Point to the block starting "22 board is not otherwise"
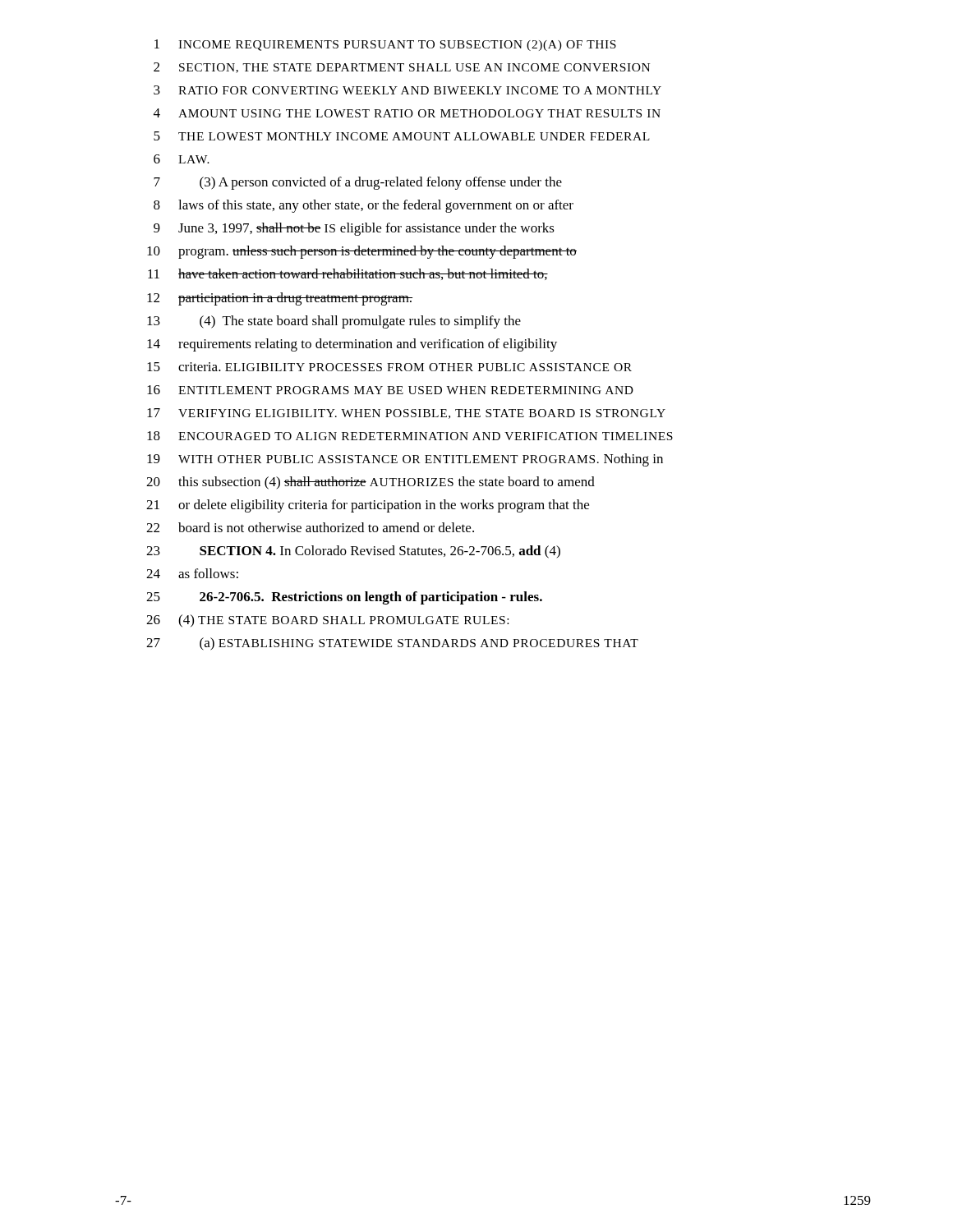 click(x=310, y=527)
